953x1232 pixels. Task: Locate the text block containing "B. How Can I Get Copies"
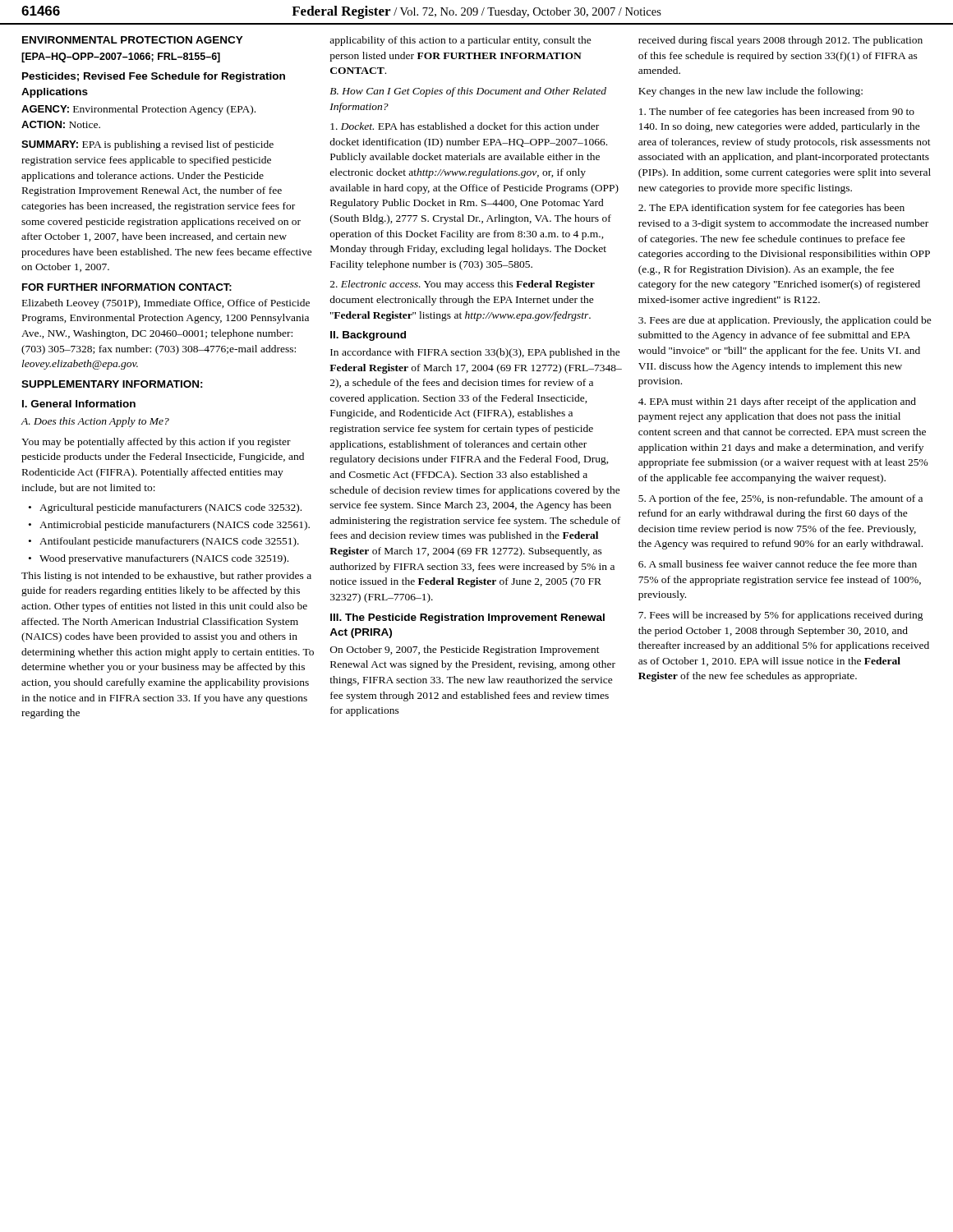click(x=476, y=99)
